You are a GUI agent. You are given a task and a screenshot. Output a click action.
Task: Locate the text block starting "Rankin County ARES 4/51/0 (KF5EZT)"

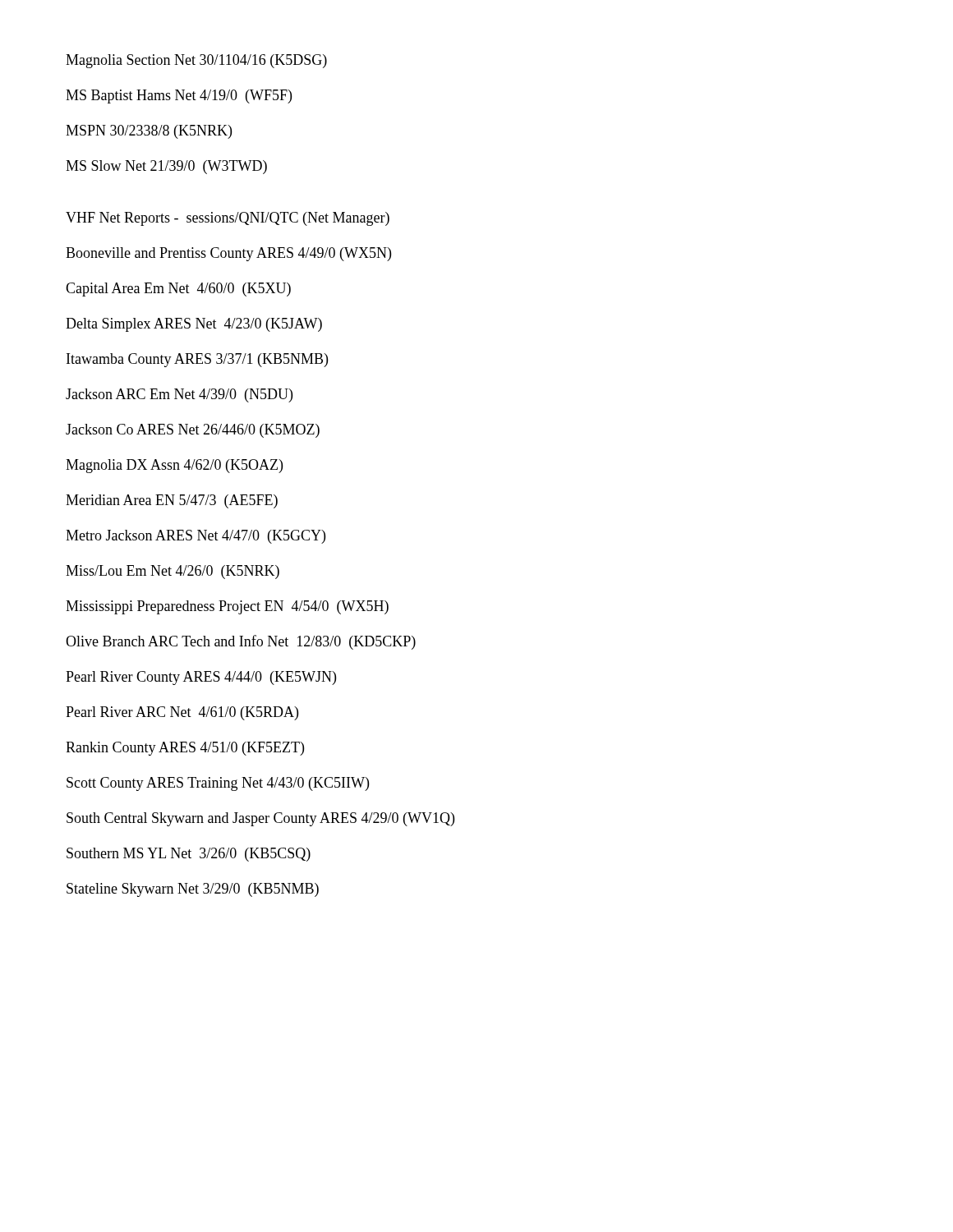click(185, 747)
